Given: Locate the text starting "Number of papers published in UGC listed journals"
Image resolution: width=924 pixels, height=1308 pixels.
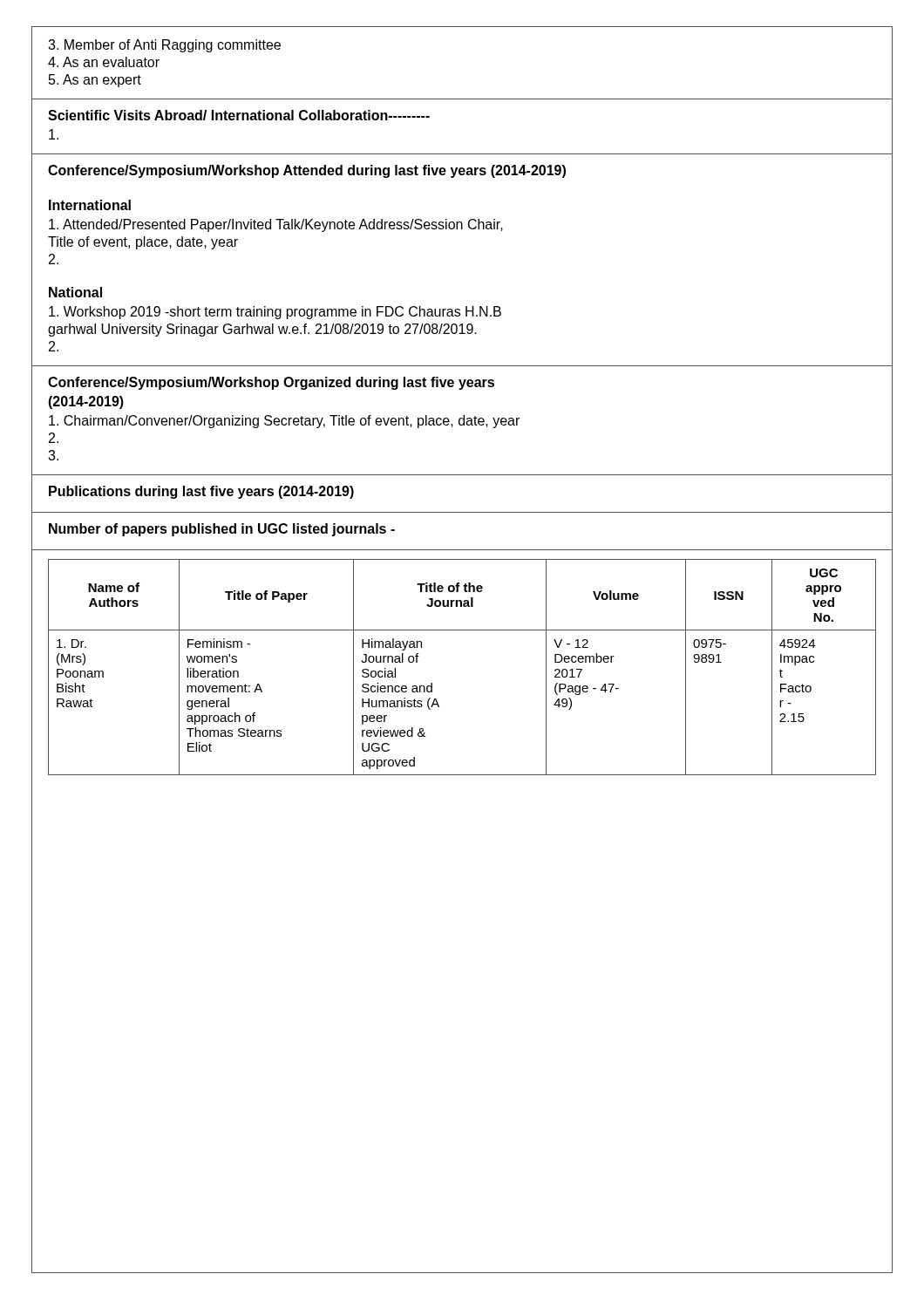Looking at the screenshot, I should pyautogui.click(x=222, y=529).
